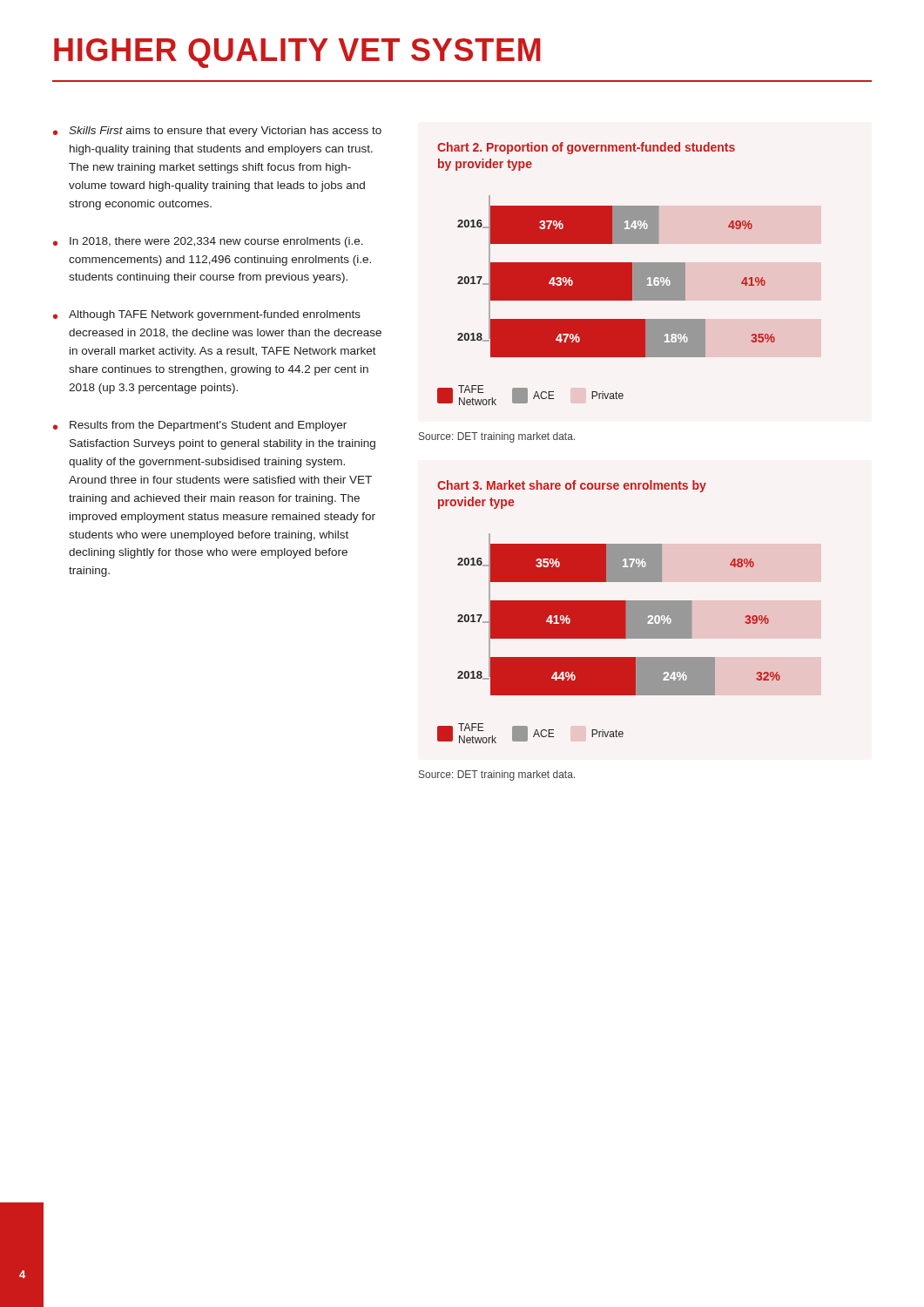Image resolution: width=924 pixels, height=1307 pixels.
Task: Locate the text starting "• In 2018, there were"
Action: [x=218, y=260]
